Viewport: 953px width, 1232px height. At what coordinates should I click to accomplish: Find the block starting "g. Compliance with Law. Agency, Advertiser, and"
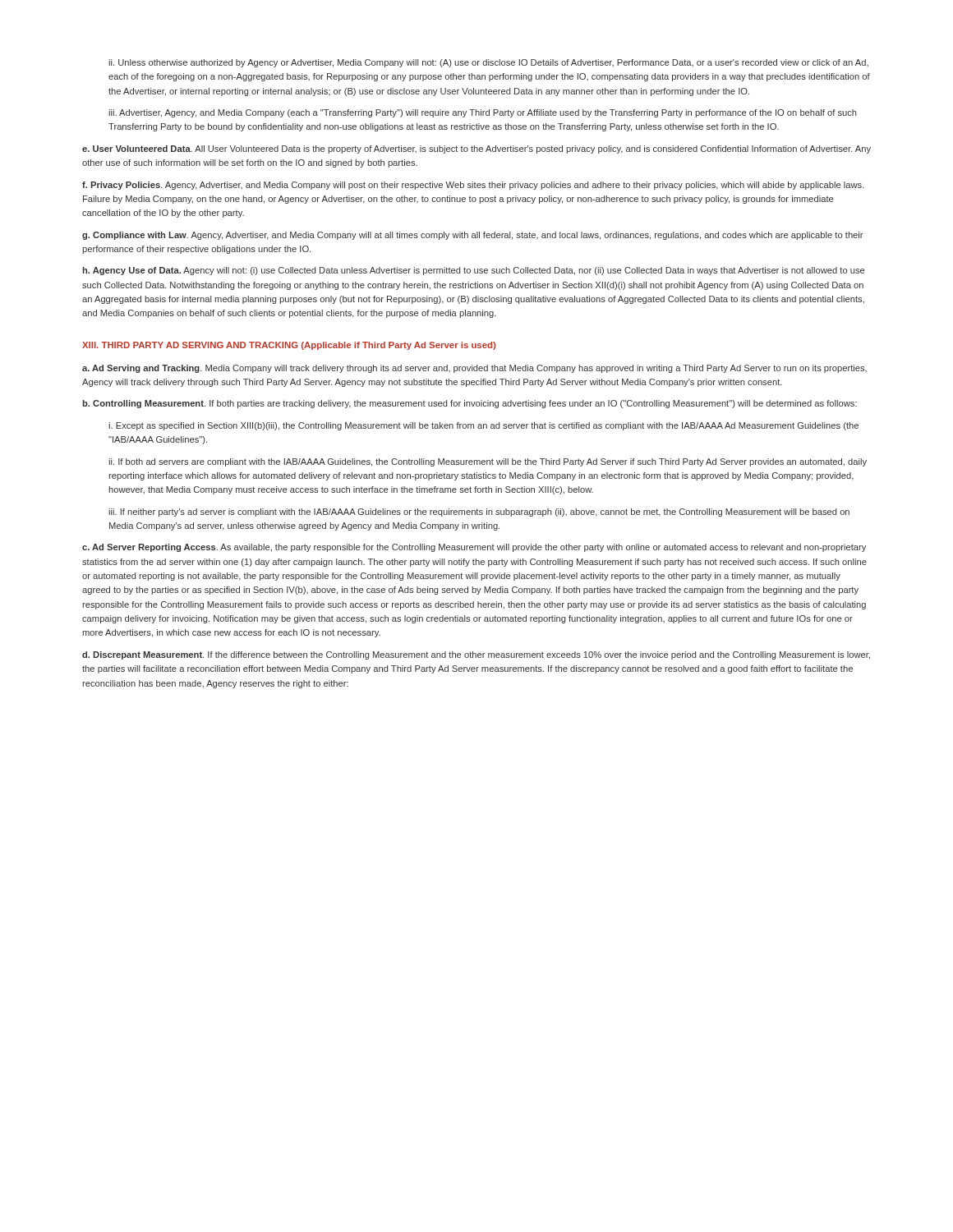473,242
